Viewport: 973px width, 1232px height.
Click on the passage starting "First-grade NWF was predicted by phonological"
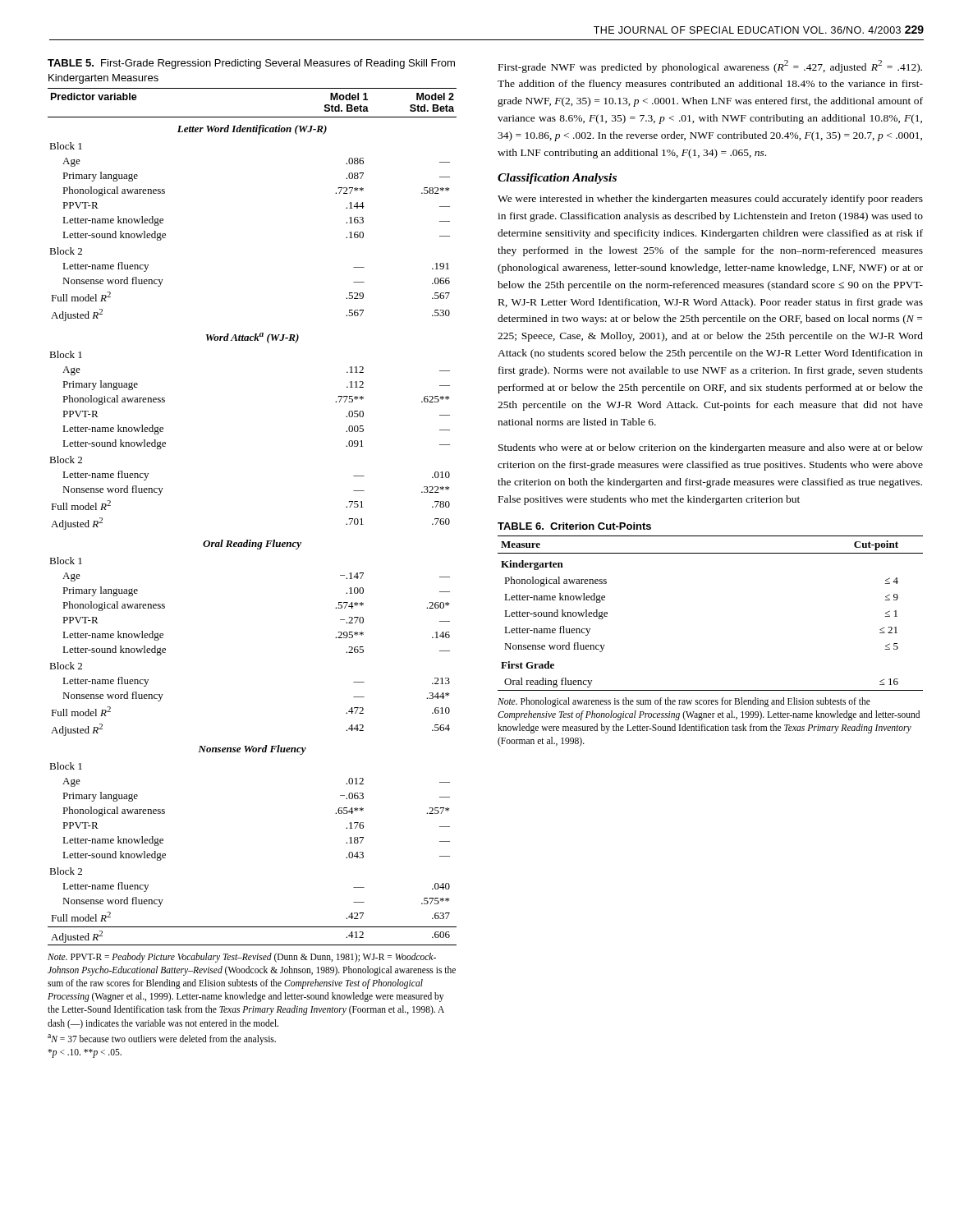(x=710, y=109)
